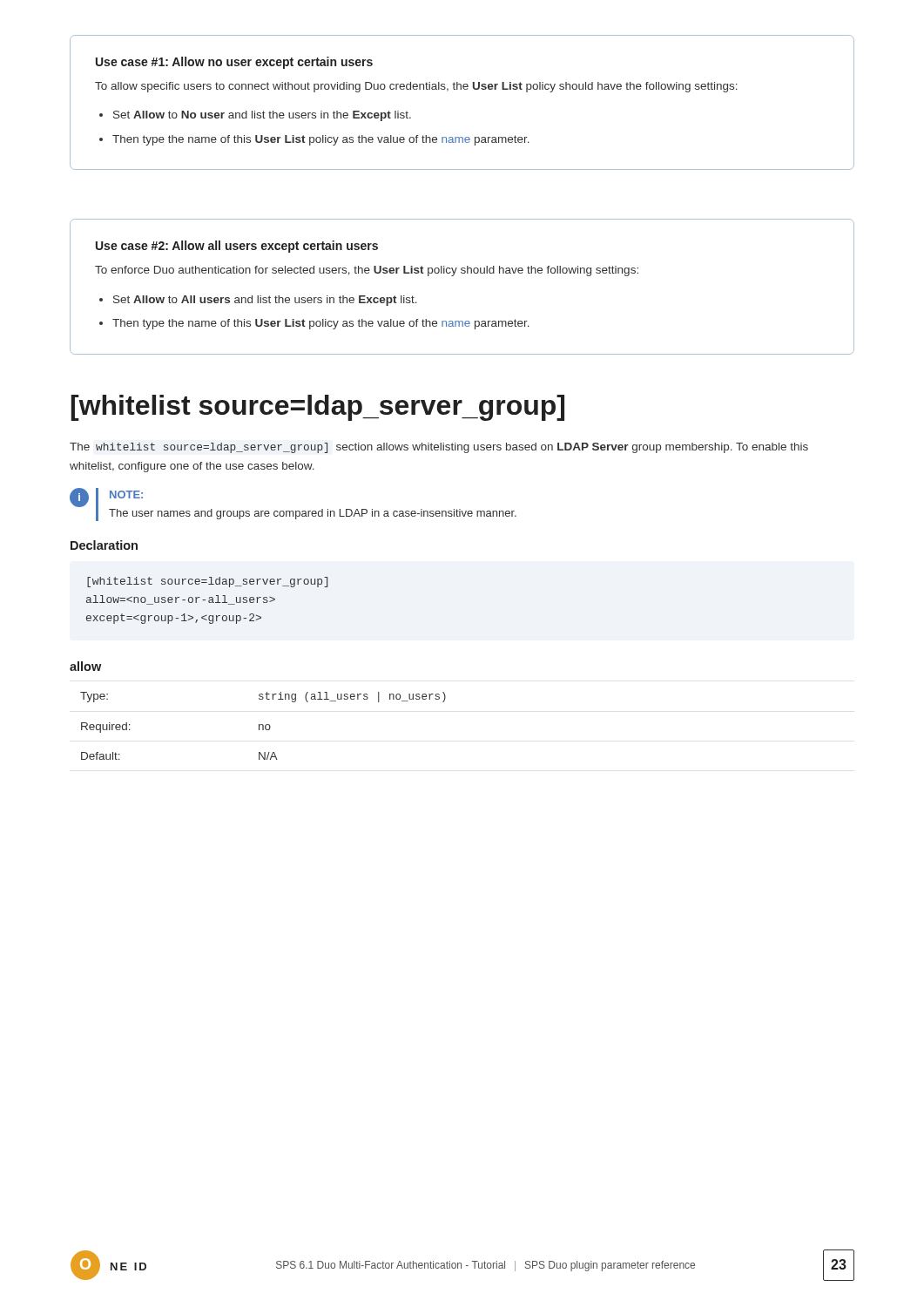Viewport: 924px width, 1307px height.
Task: Locate the region starting "Set Allow to All users and list the"
Action: (x=265, y=299)
